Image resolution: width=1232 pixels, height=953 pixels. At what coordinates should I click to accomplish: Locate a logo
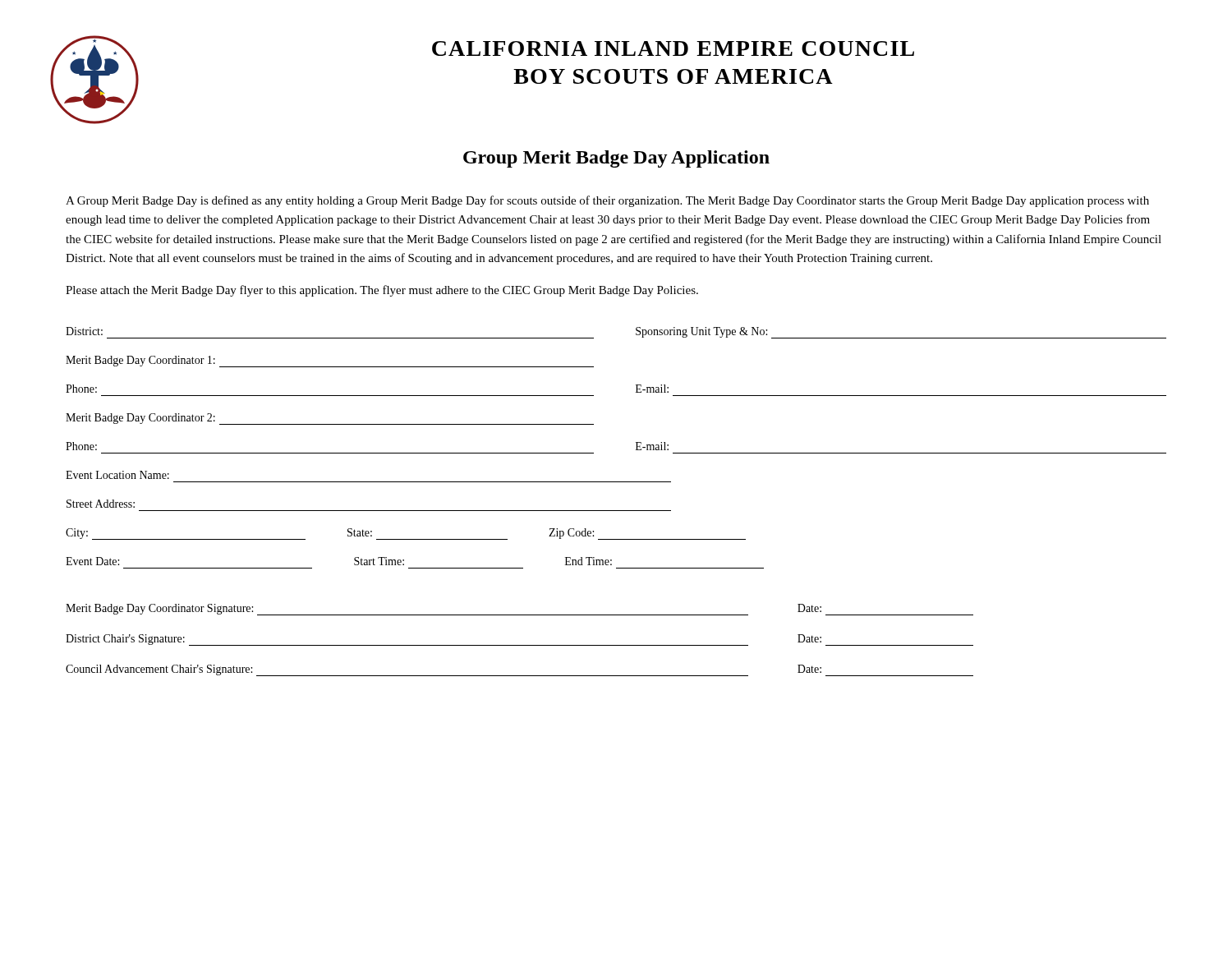[x=94, y=81]
